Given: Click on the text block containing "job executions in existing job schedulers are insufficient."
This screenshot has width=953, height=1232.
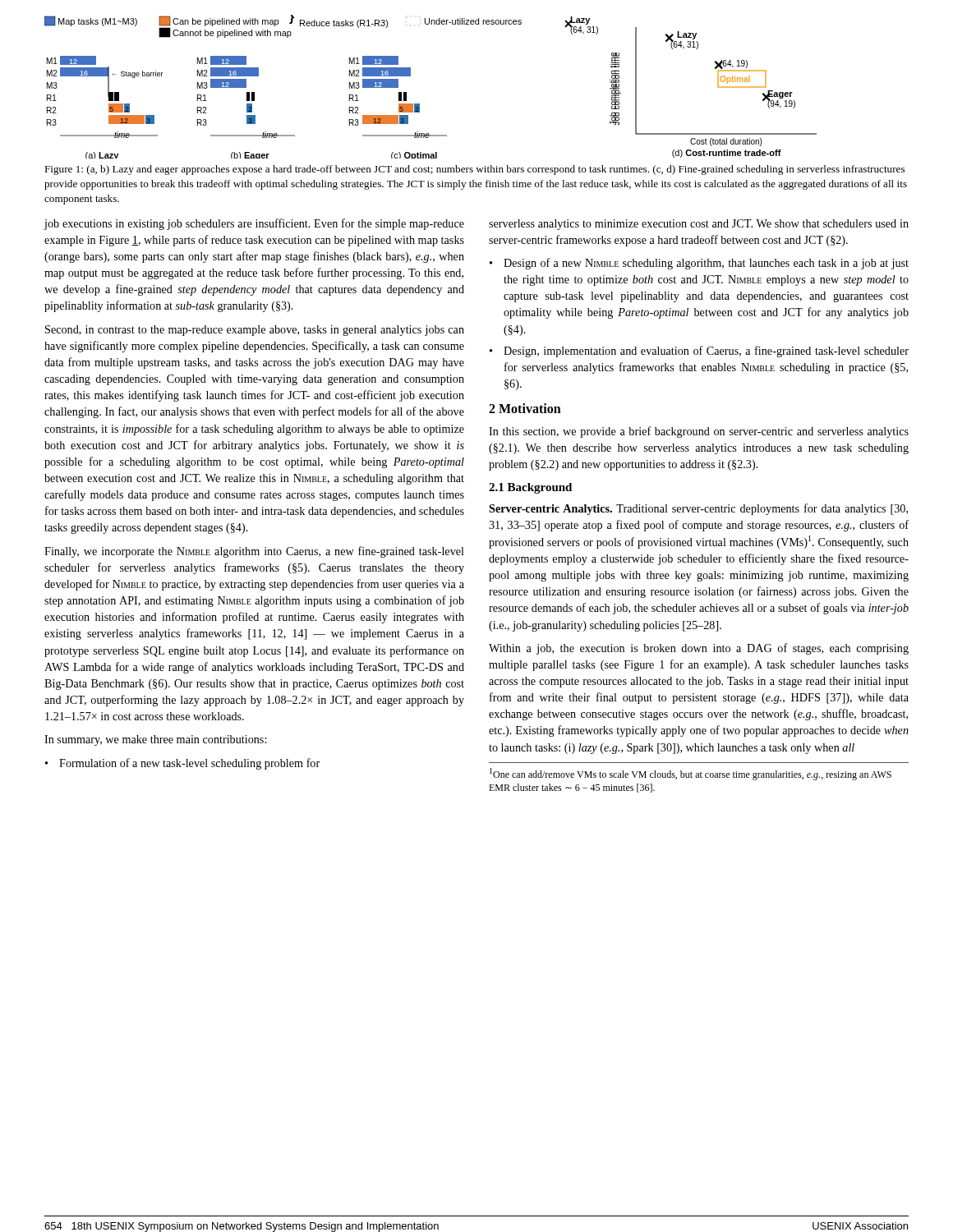Looking at the screenshot, I should [x=254, y=493].
